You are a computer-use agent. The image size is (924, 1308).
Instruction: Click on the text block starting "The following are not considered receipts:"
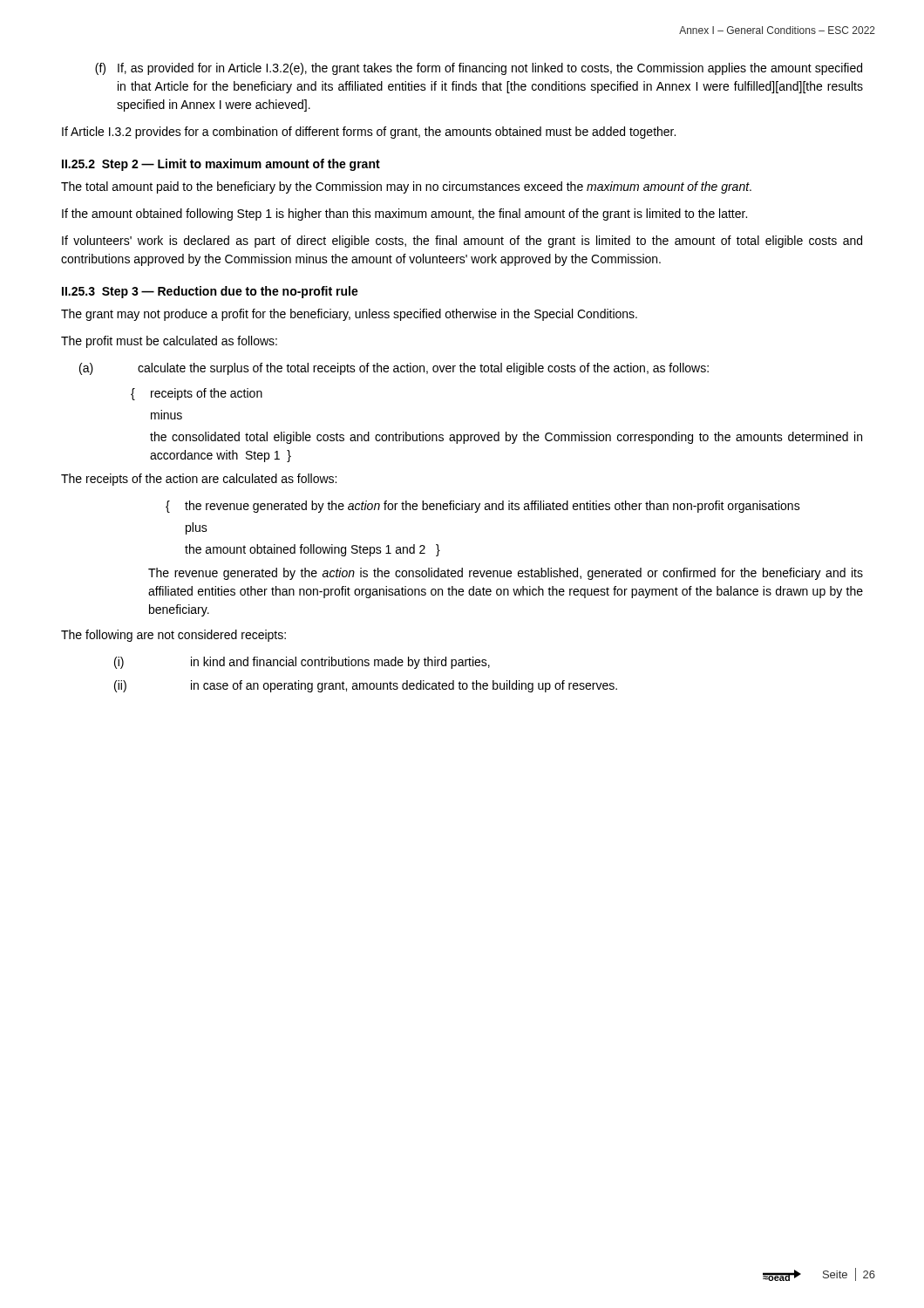174,635
